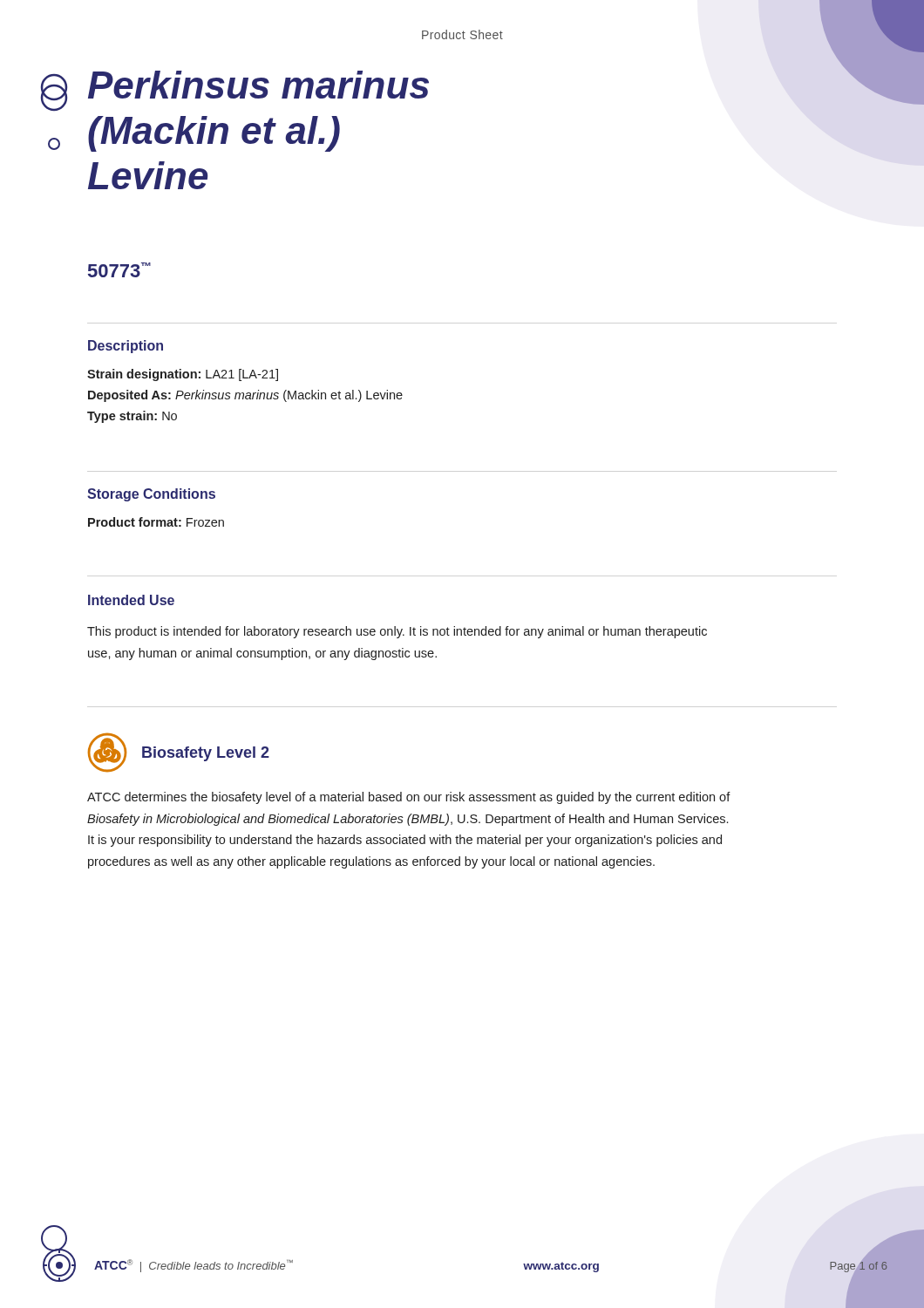Locate the title that opens with "Perkinsus marinus (Mackin et al.)"
Screen dimensions: 1308x924
click(x=314, y=131)
